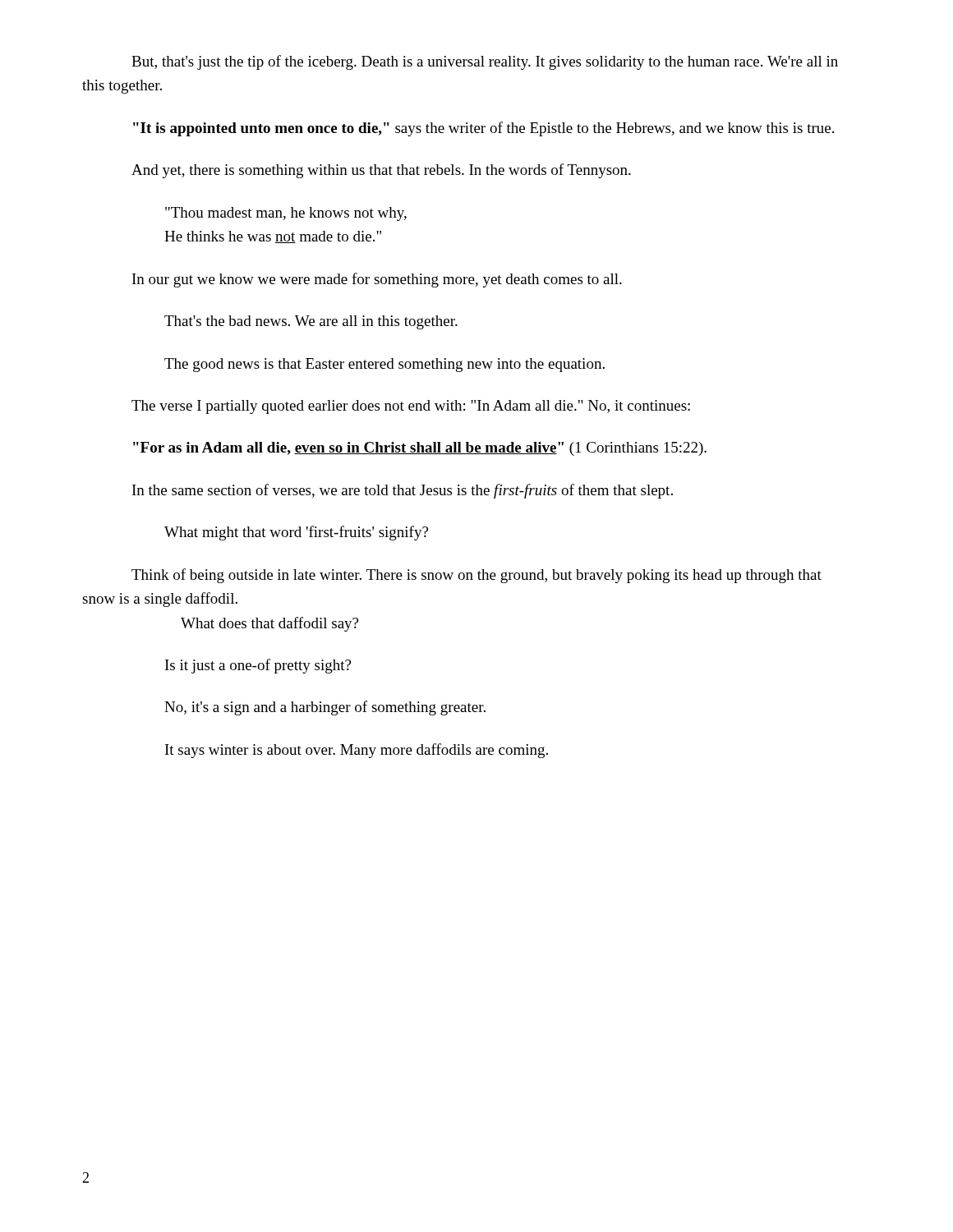This screenshot has height=1232, width=953.
Task: Click on the block starting "In our gut we"
Action: pos(377,279)
